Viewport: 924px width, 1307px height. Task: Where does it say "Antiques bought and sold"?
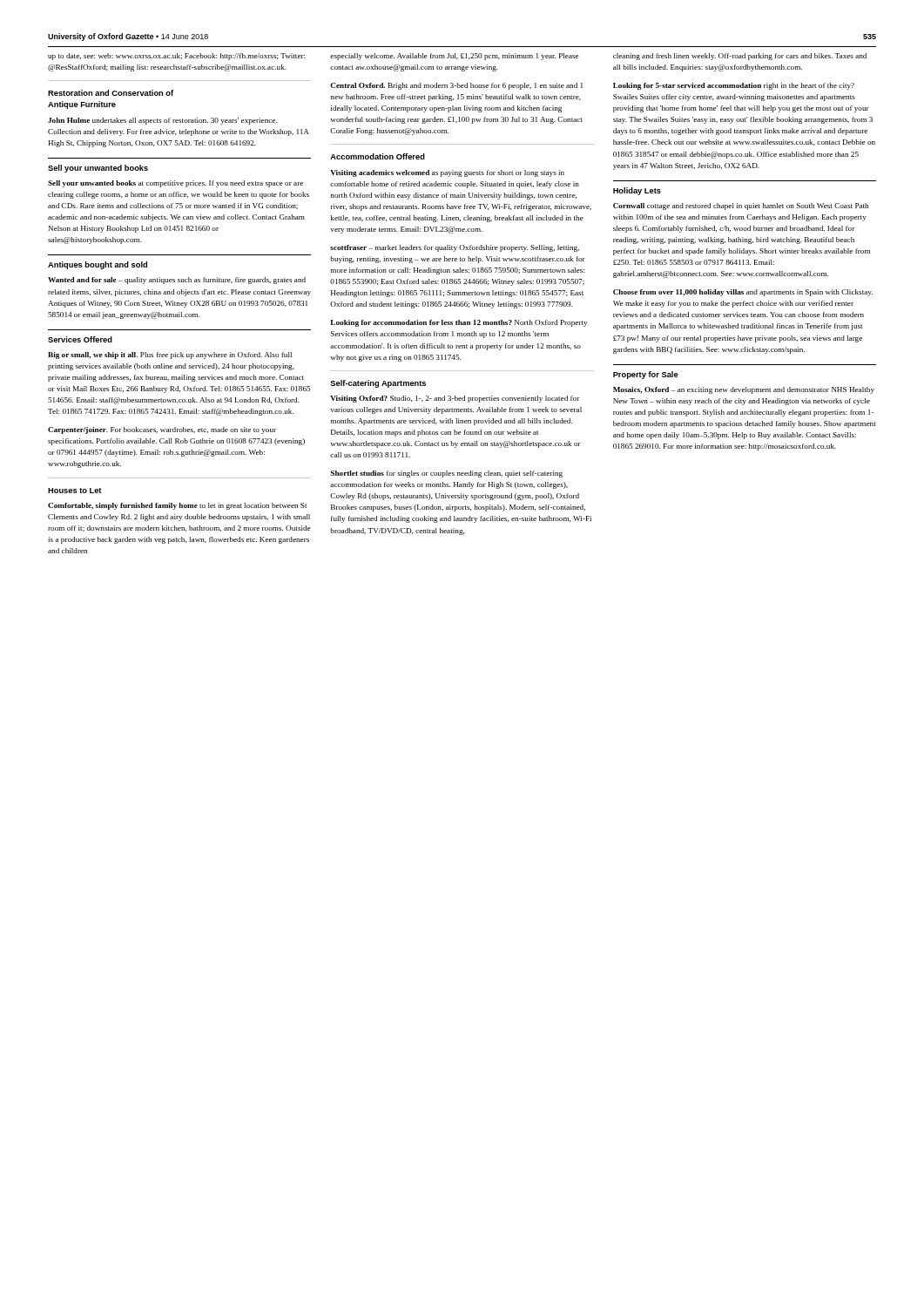pyautogui.click(x=98, y=265)
